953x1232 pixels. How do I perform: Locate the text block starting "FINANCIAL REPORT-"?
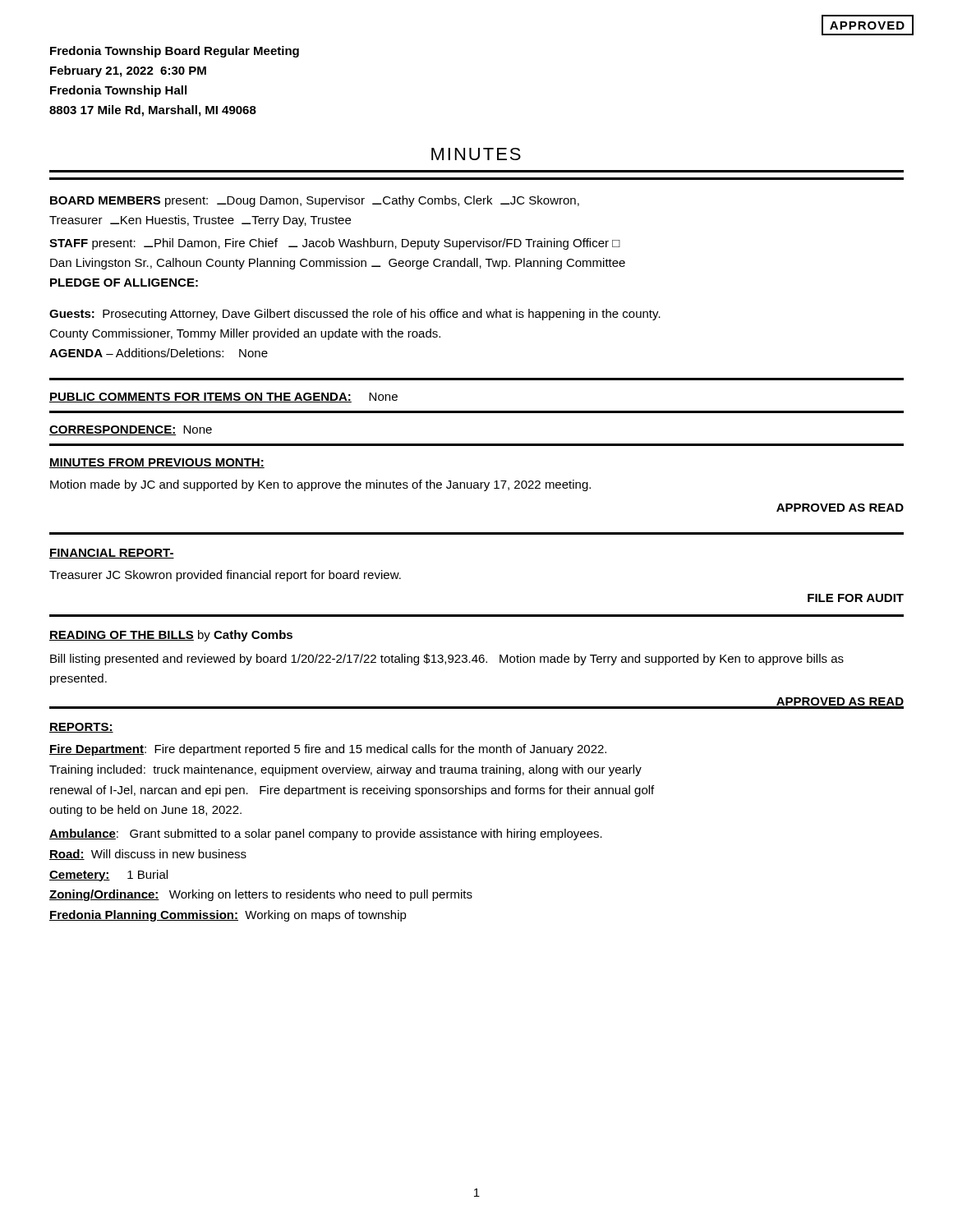(x=111, y=552)
